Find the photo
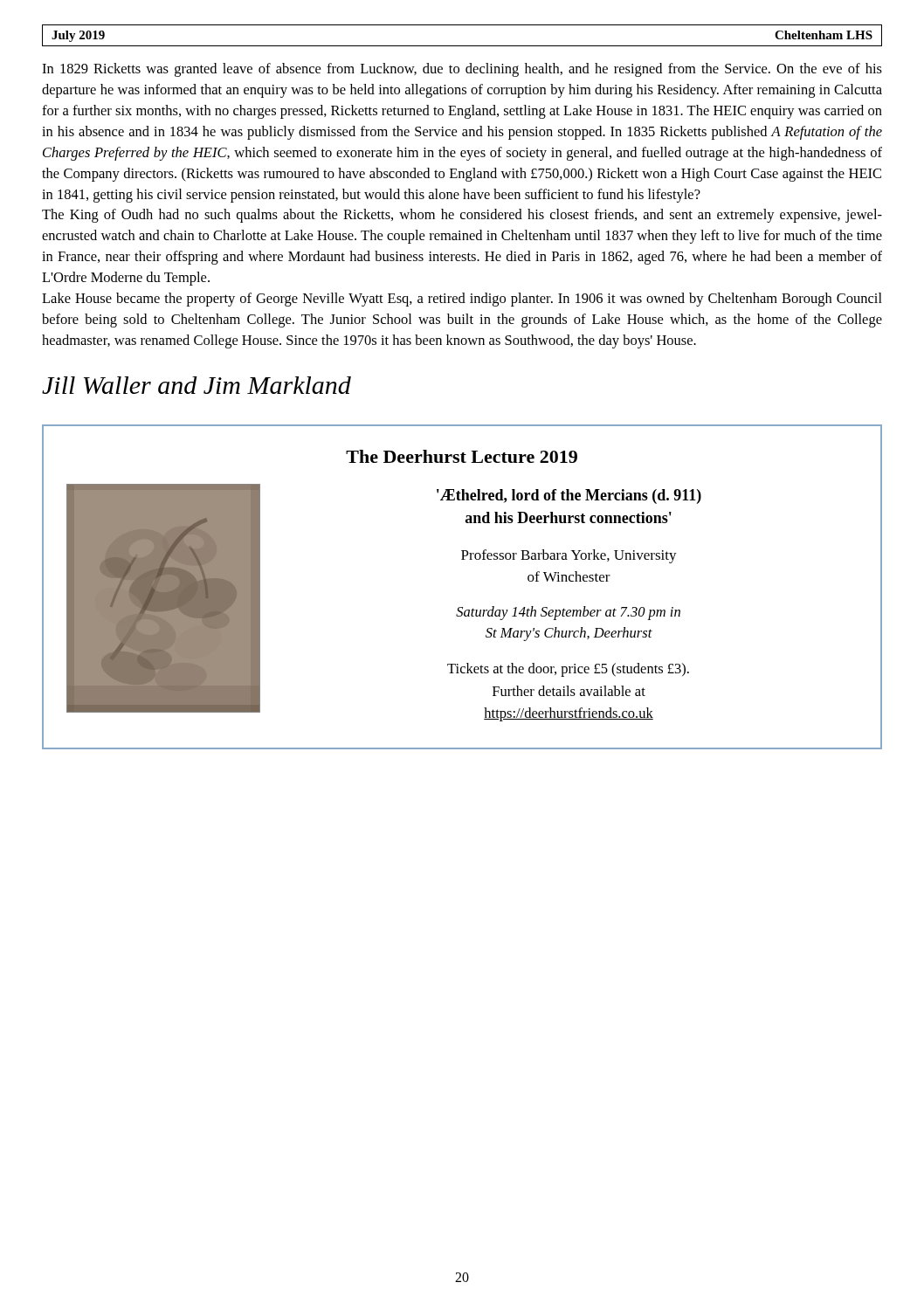This screenshot has width=924, height=1310. pyautogui.click(x=163, y=598)
